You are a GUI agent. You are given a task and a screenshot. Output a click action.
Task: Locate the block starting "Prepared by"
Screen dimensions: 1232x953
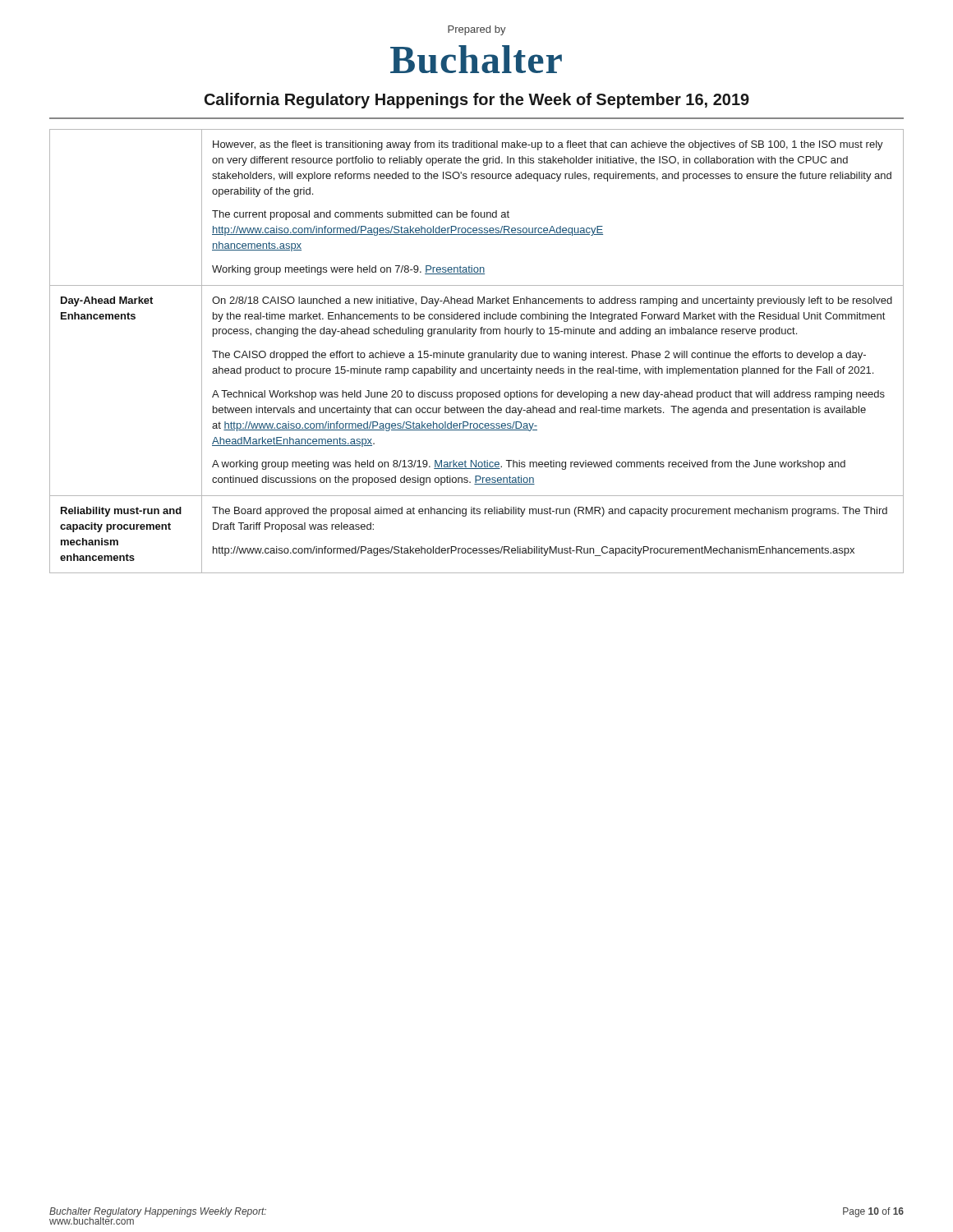(476, 29)
